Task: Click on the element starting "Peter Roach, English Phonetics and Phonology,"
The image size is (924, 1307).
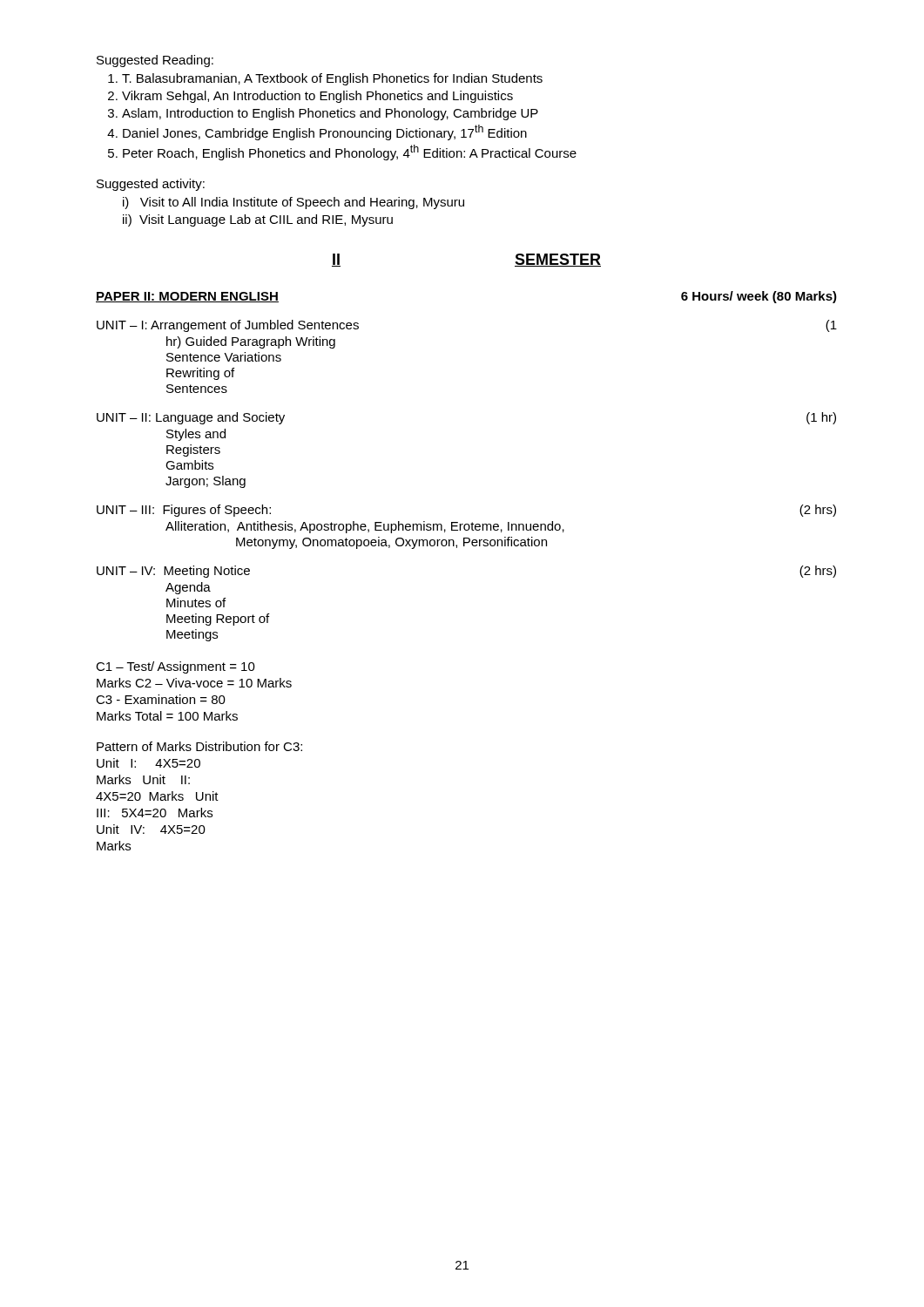Action: [x=349, y=152]
